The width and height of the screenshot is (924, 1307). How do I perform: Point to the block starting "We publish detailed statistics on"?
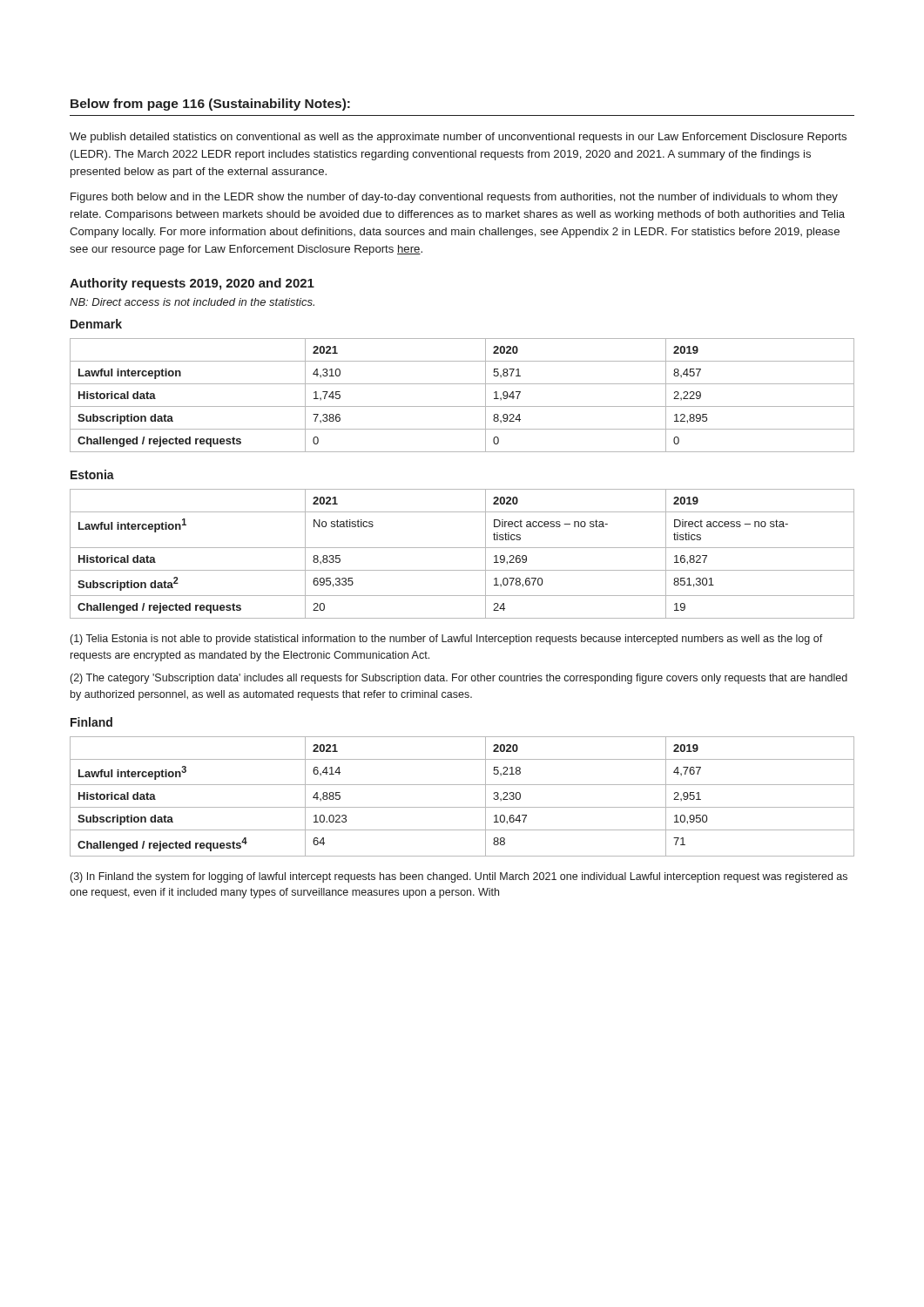(x=462, y=154)
